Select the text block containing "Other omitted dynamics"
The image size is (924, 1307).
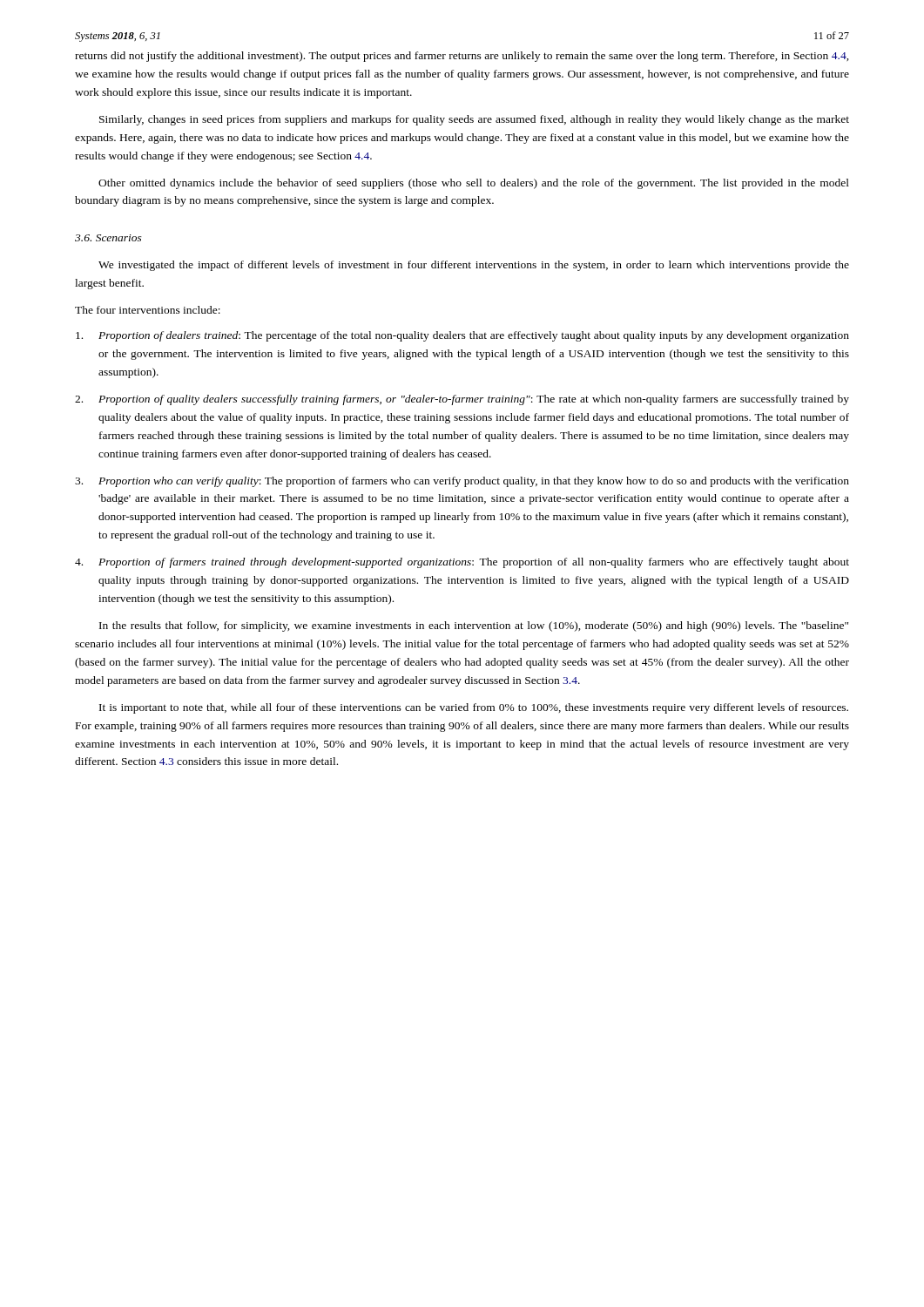(462, 191)
